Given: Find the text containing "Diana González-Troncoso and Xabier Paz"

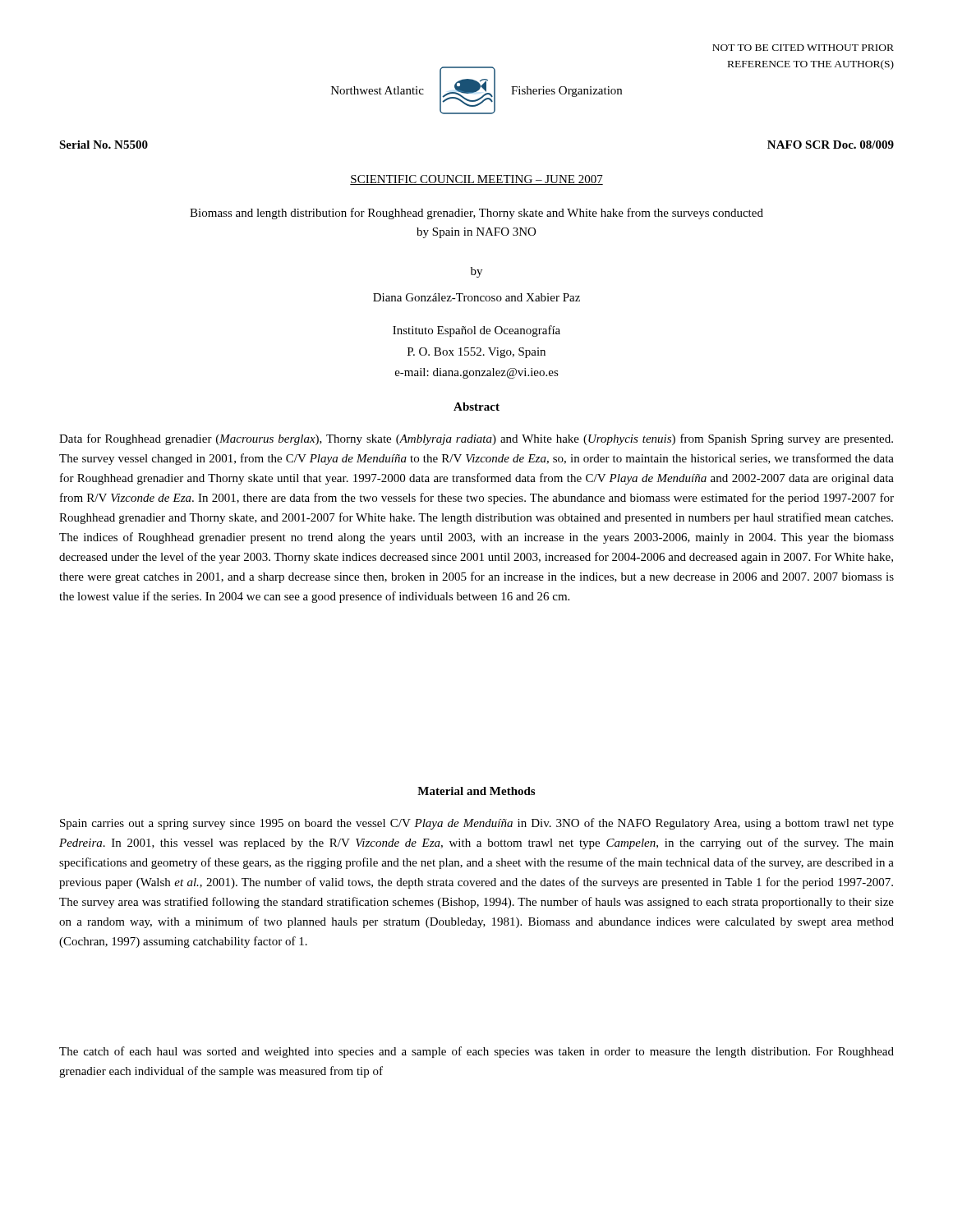Looking at the screenshot, I should pos(476,297).
